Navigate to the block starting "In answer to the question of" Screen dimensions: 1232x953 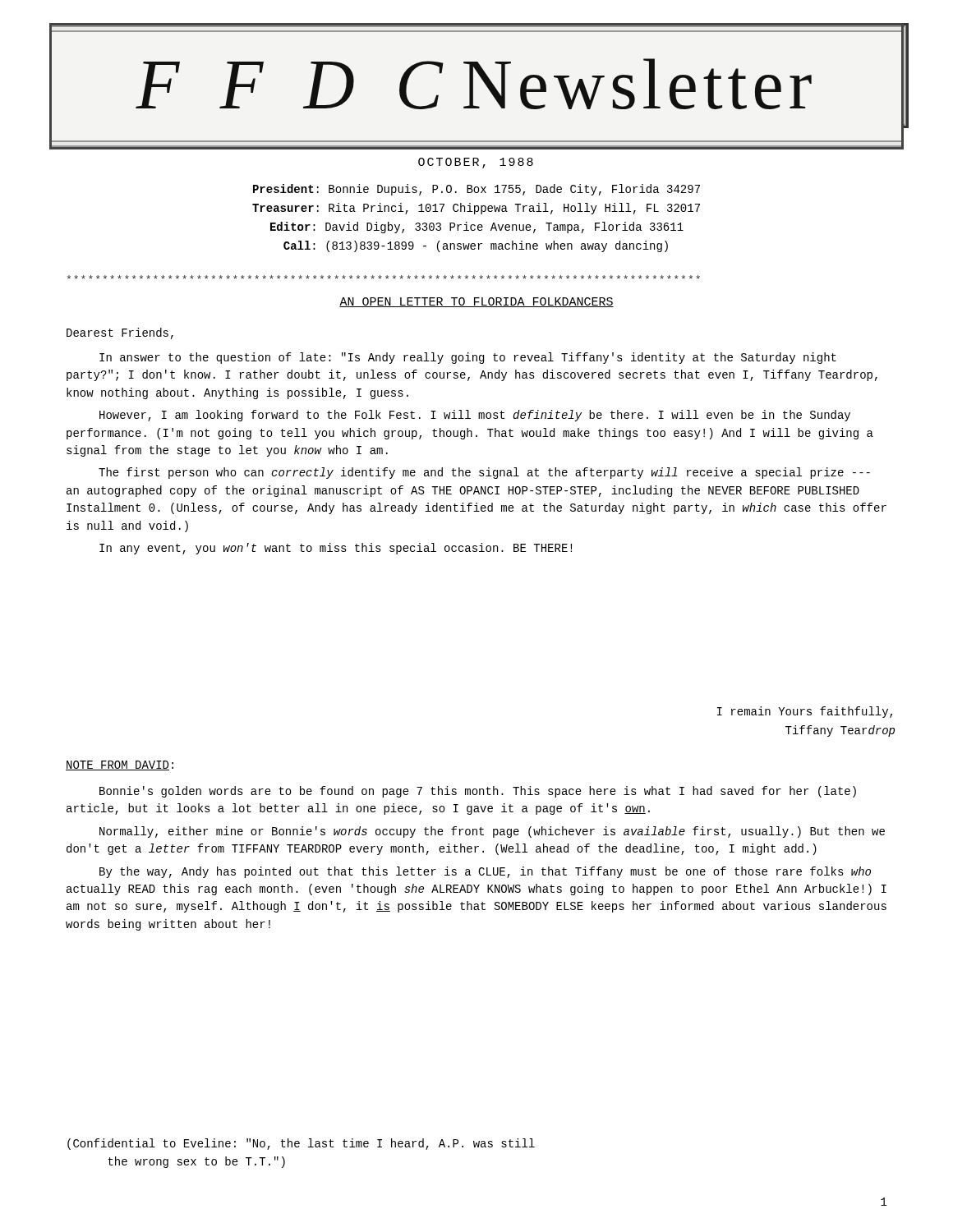tap(468, 358)
